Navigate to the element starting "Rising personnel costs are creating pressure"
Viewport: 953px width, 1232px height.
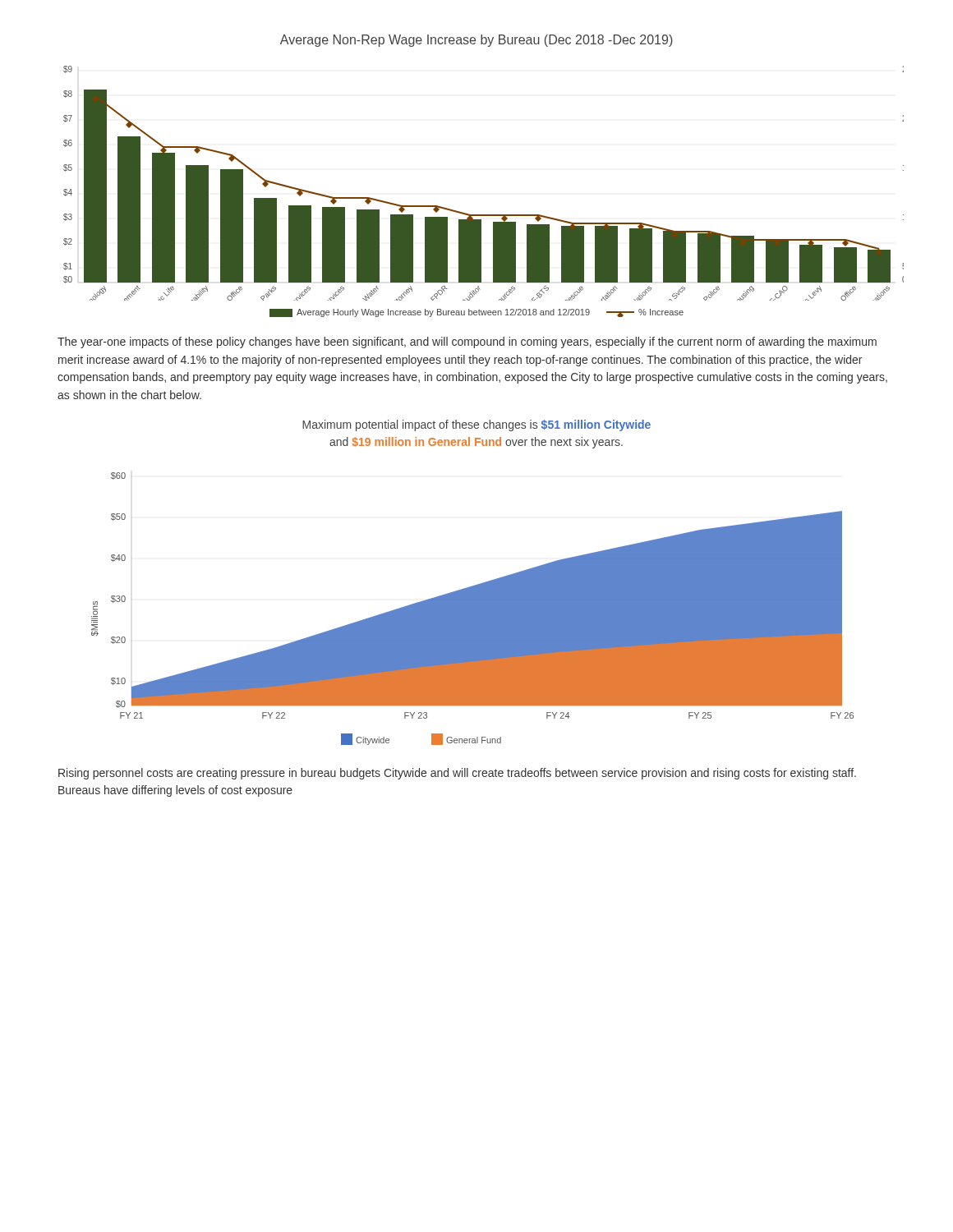point(457,782)
